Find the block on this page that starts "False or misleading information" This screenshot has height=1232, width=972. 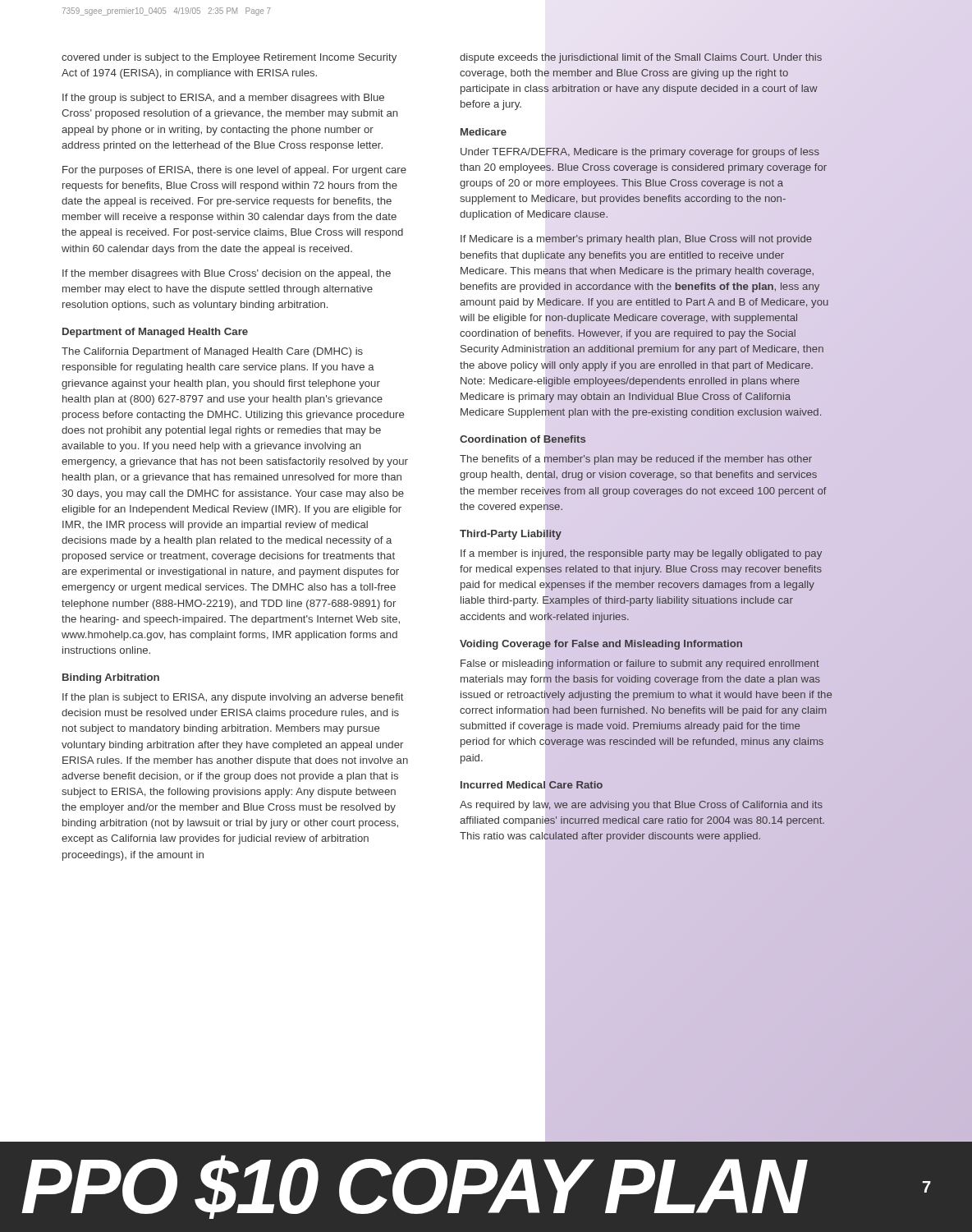647,710
